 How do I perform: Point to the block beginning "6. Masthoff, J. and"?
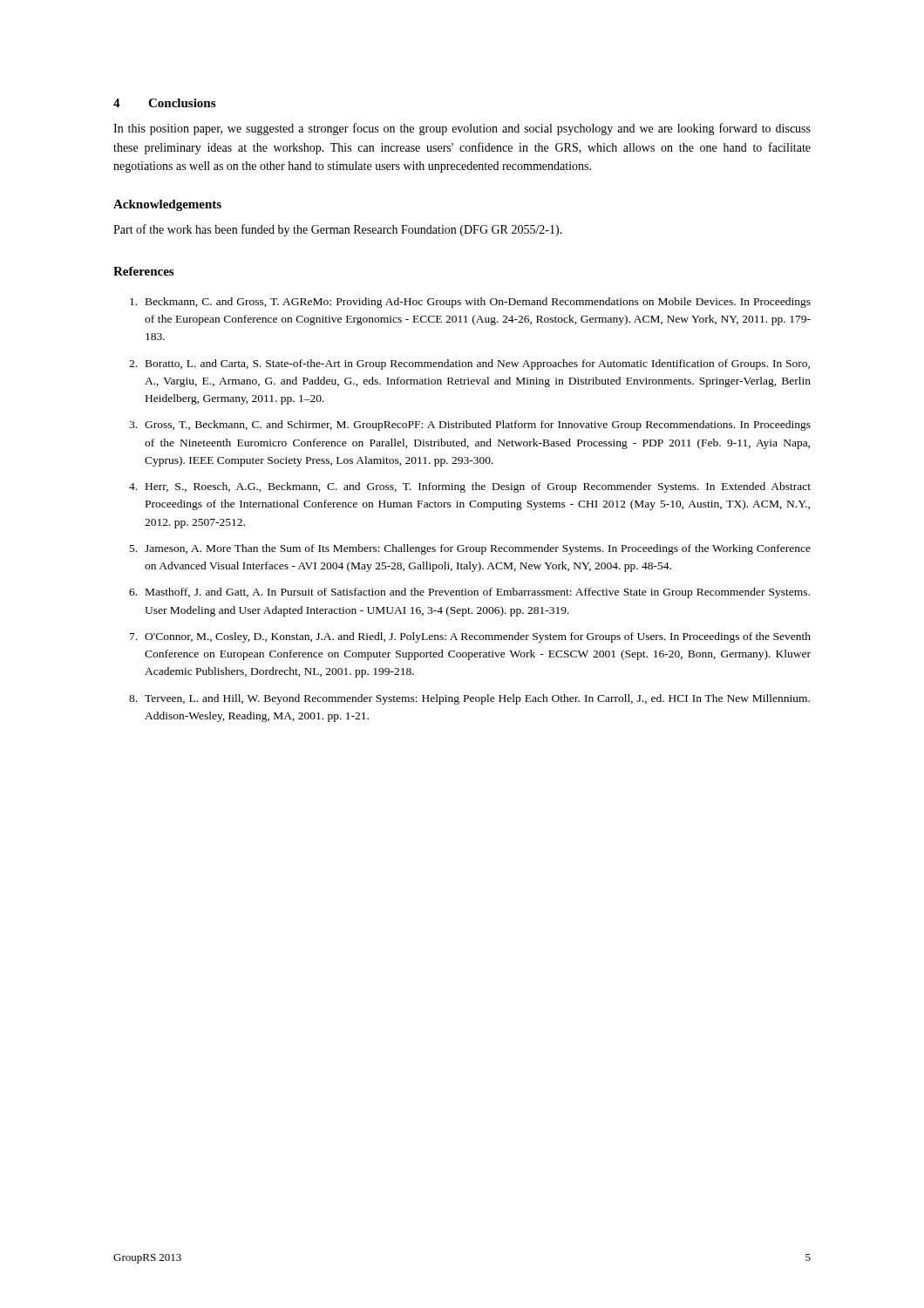click(x=462, y=601)
